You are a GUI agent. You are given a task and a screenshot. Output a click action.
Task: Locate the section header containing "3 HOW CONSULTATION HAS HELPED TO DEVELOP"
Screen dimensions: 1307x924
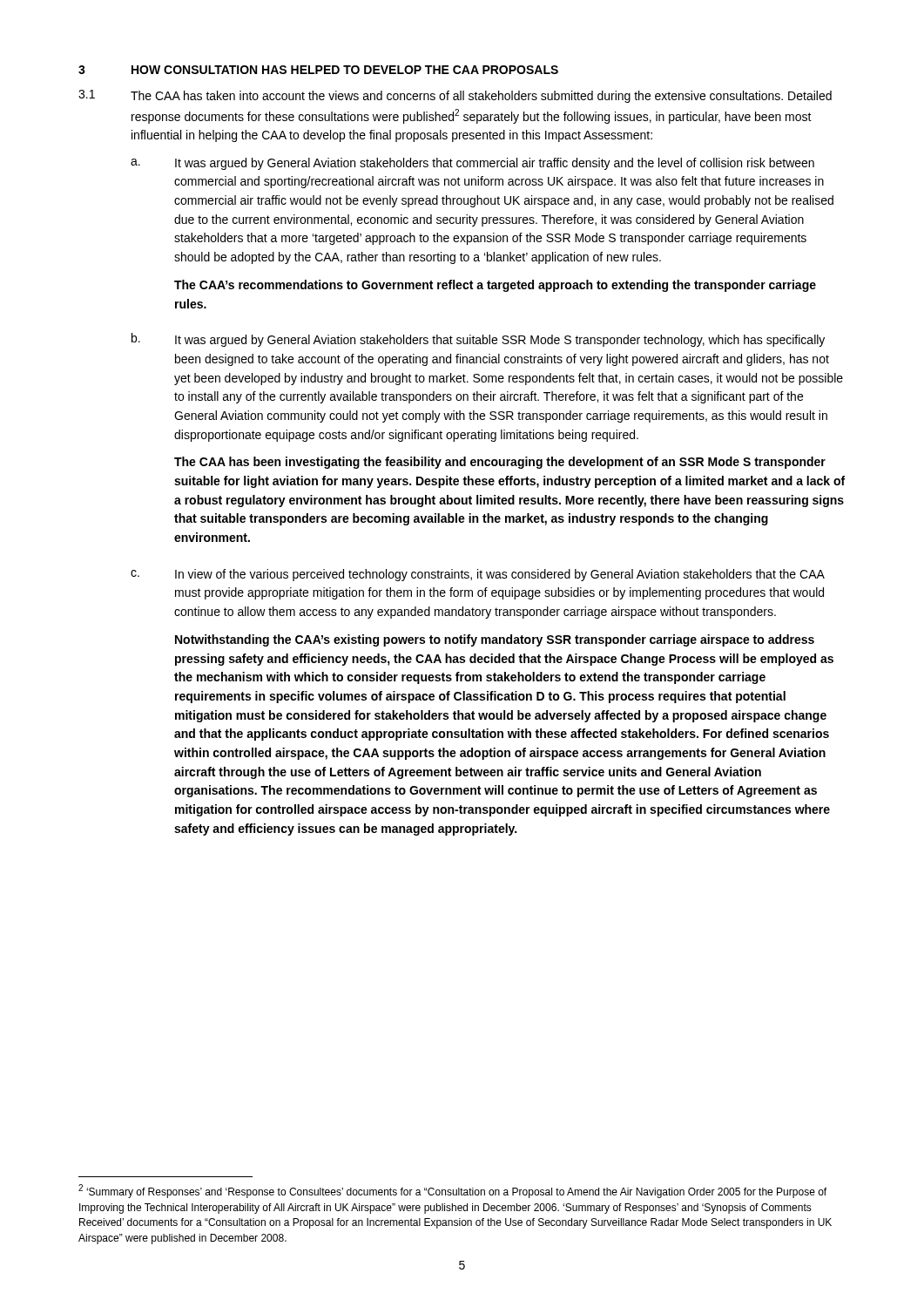(318, 70)
